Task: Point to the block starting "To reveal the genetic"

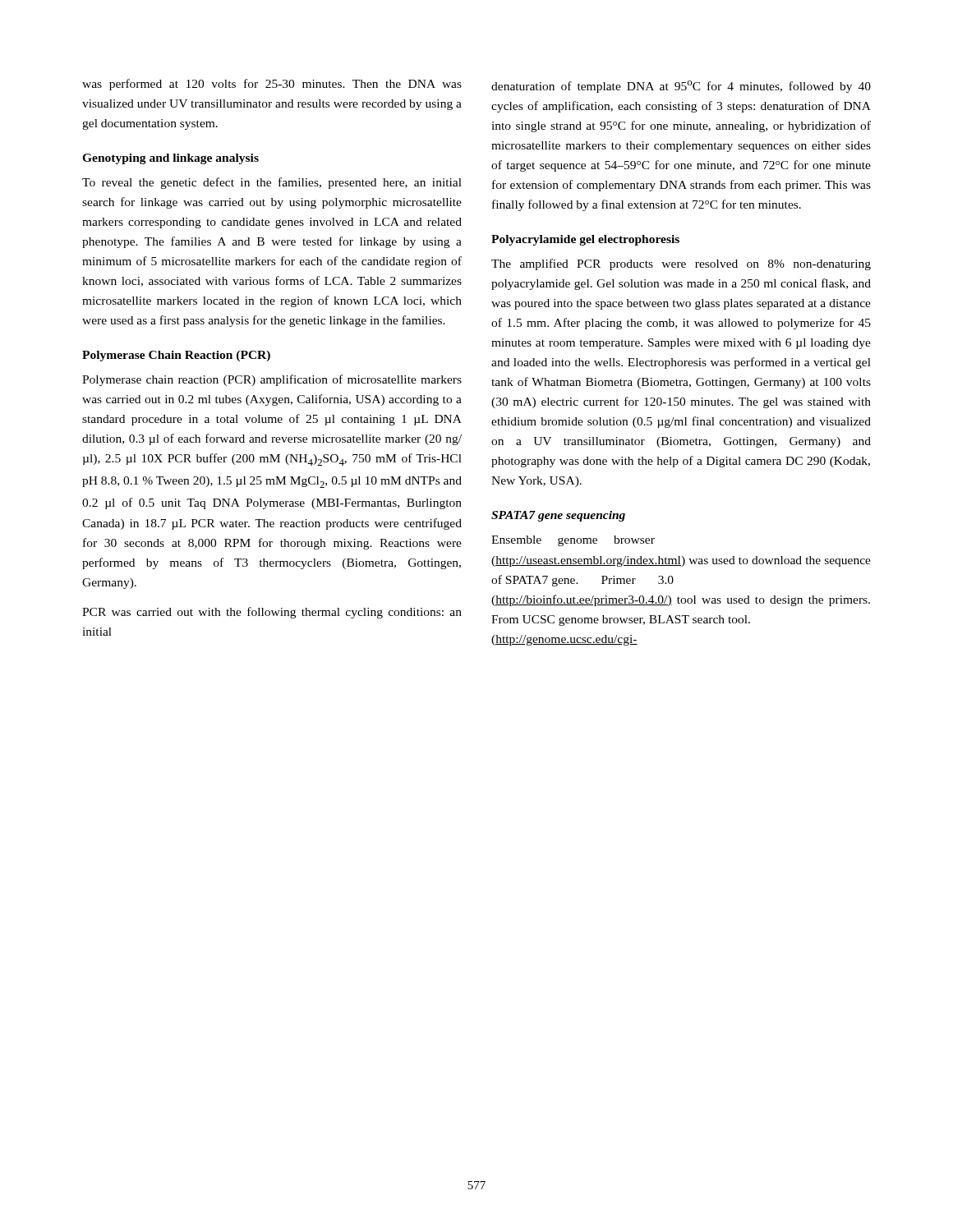Action: pyautogui.click(x=272, y=251)
